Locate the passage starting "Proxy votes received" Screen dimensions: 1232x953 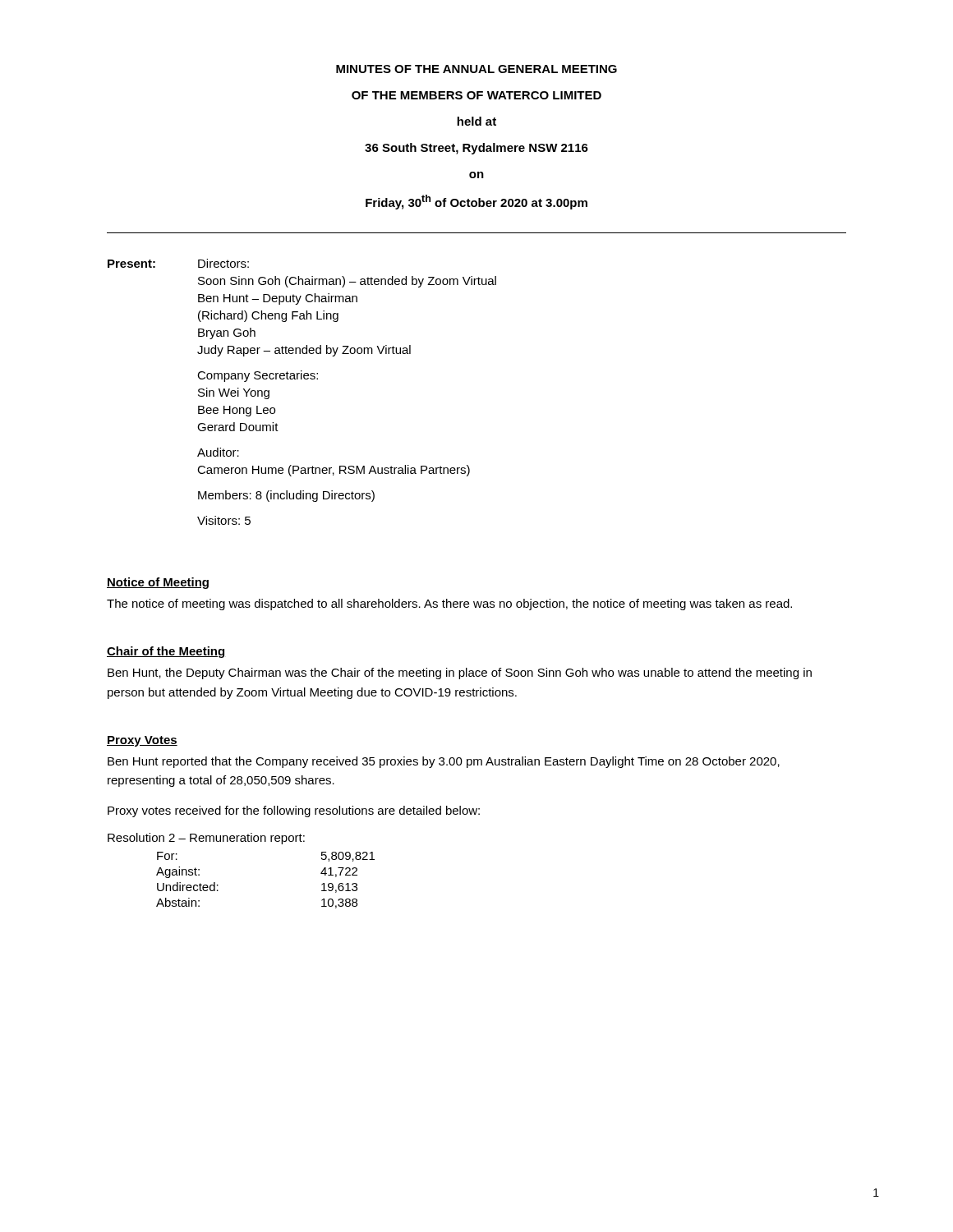coord(294,810)
